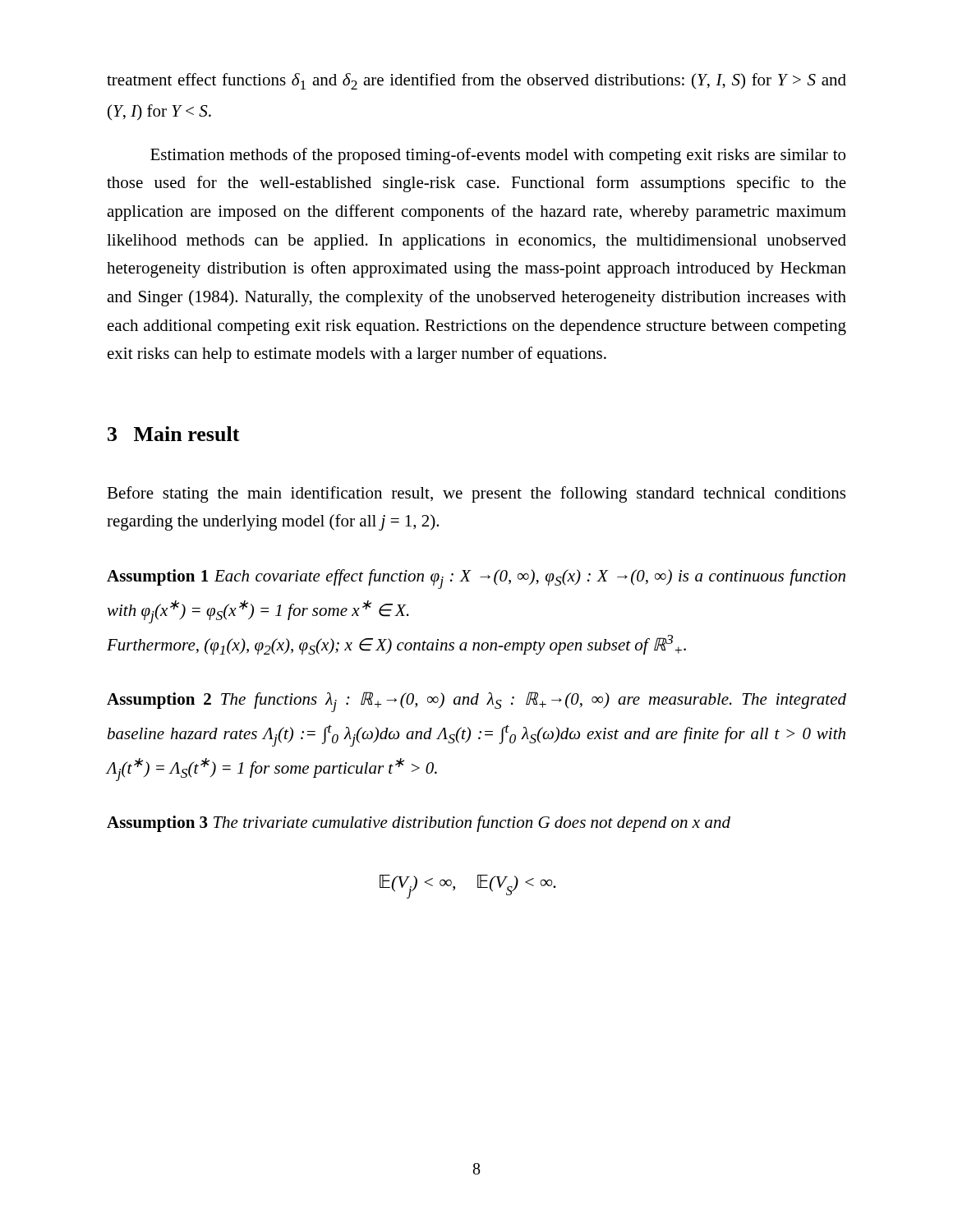Find the passage starting "Assumption 2 The functions λj :"
Screen dimensions: 1232x953
[476, 735]
